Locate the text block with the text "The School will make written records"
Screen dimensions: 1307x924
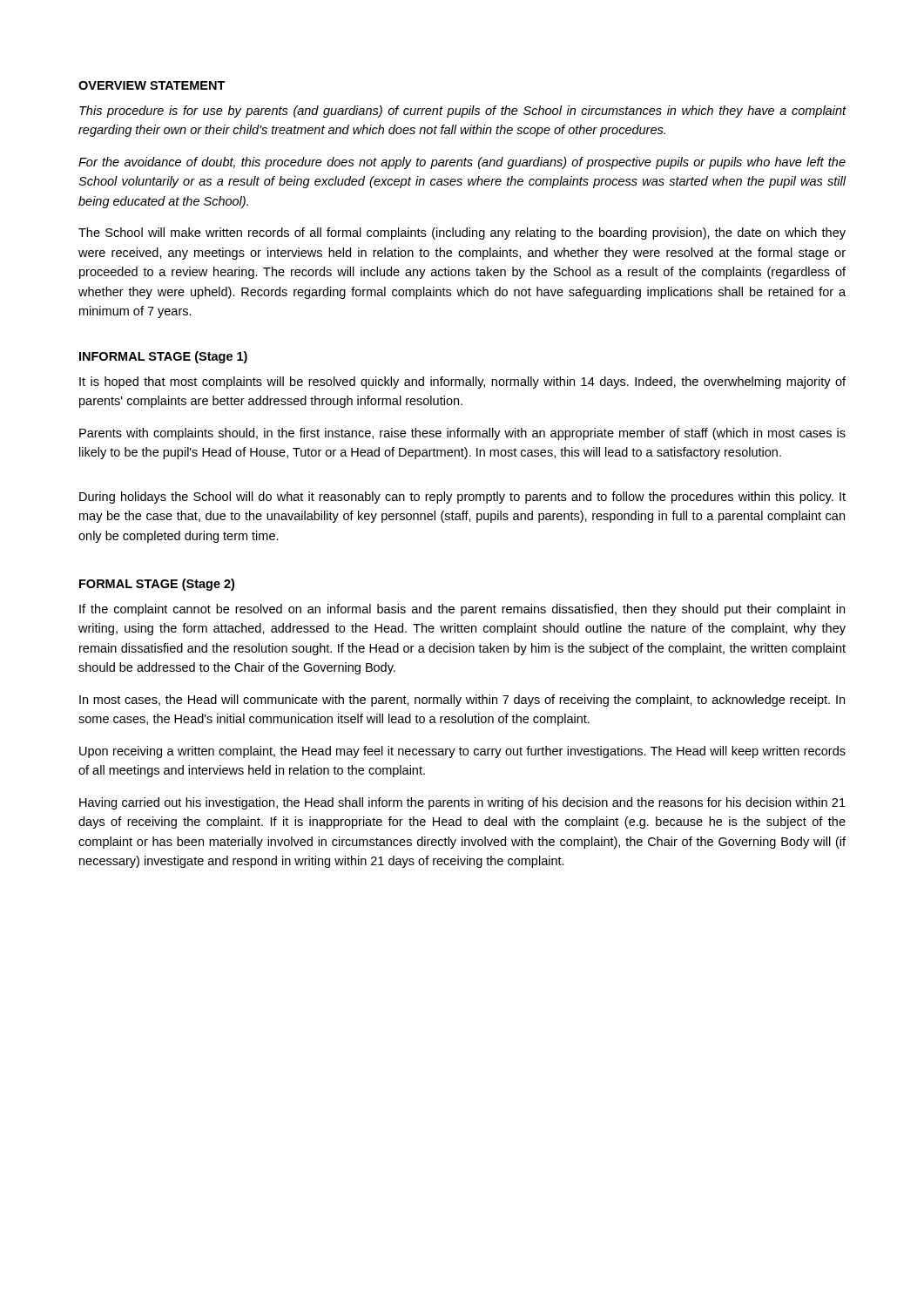point(462,272)
